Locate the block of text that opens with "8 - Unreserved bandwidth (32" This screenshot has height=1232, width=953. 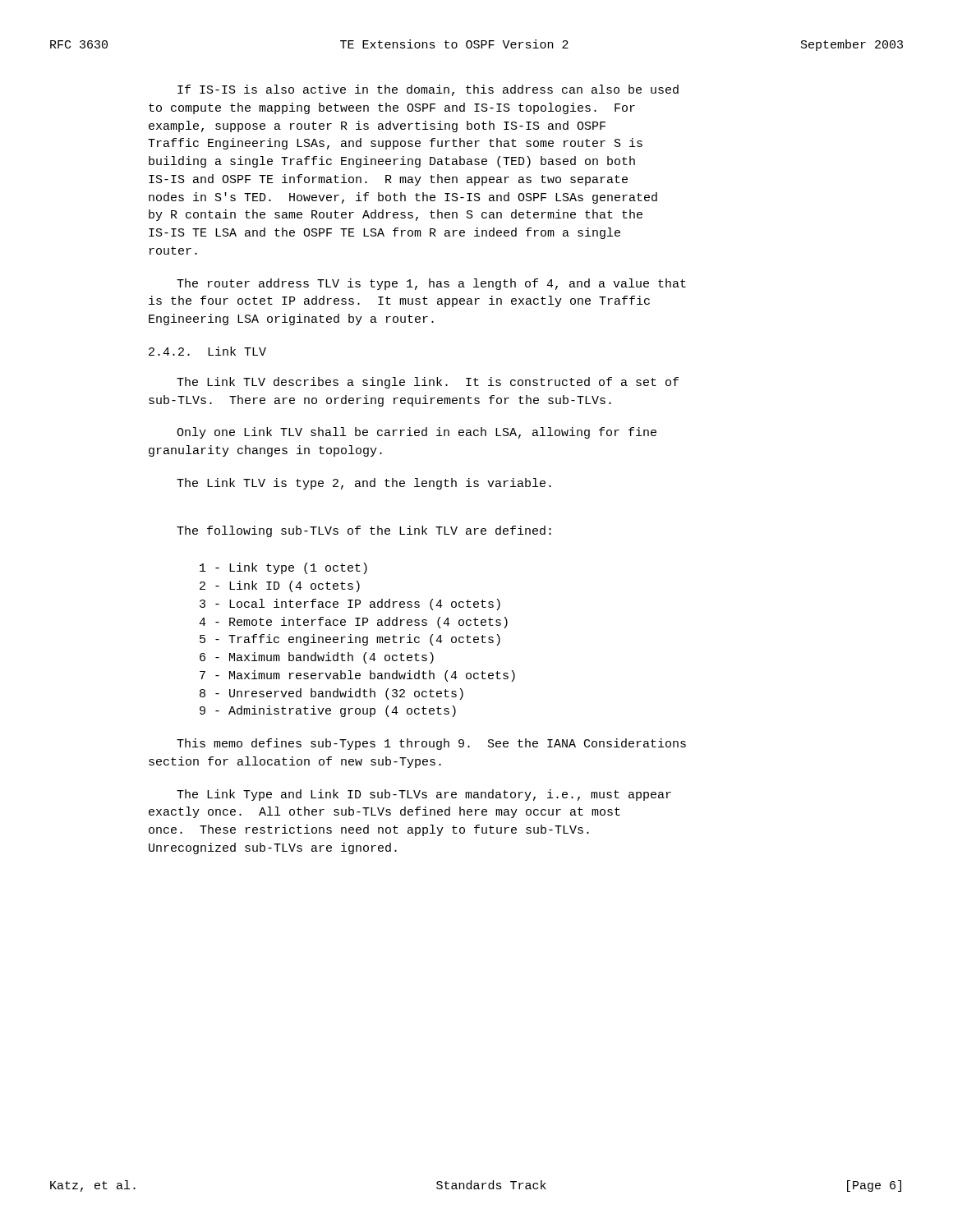coord(321,694)
